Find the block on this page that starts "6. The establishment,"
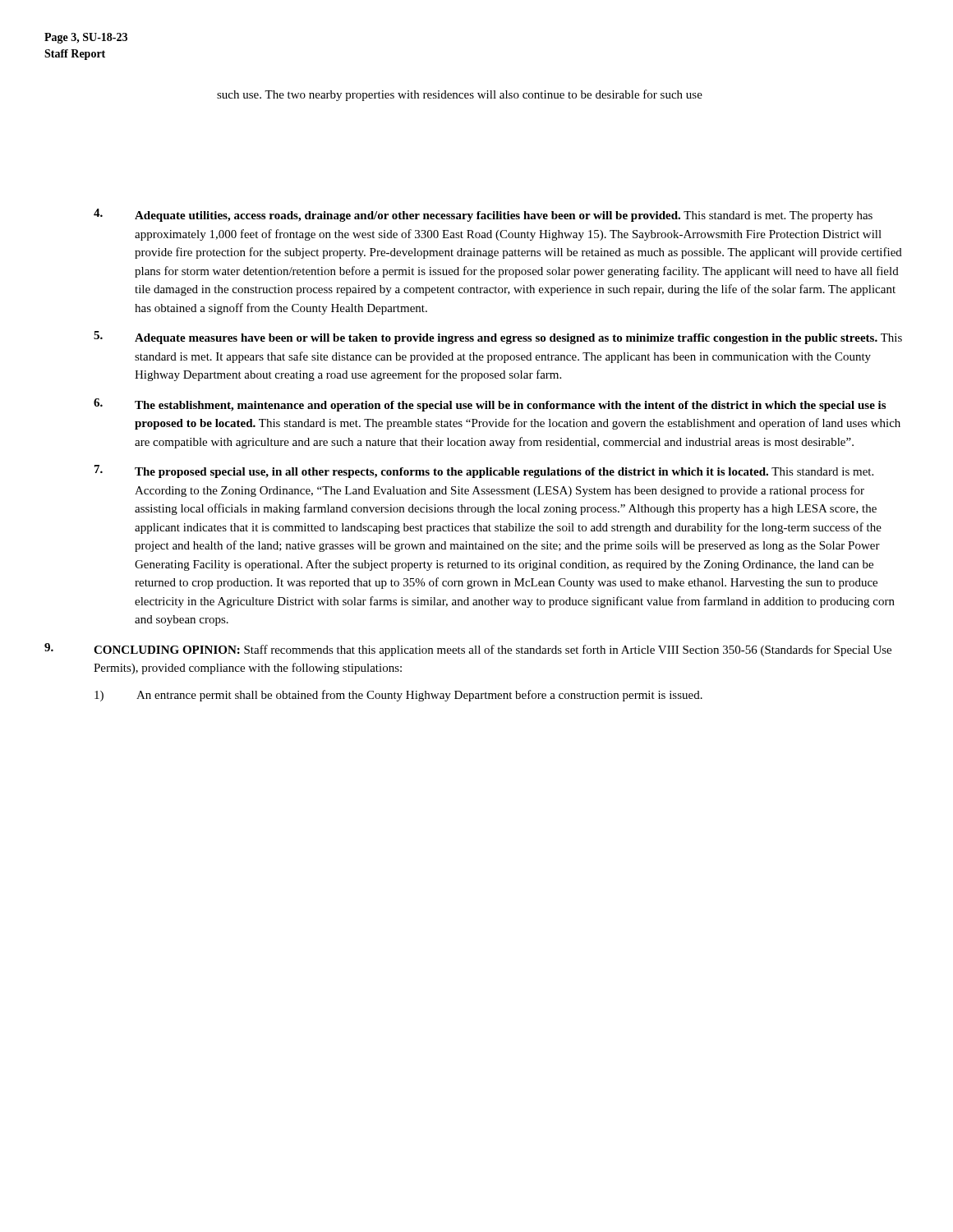 (501, 423)
